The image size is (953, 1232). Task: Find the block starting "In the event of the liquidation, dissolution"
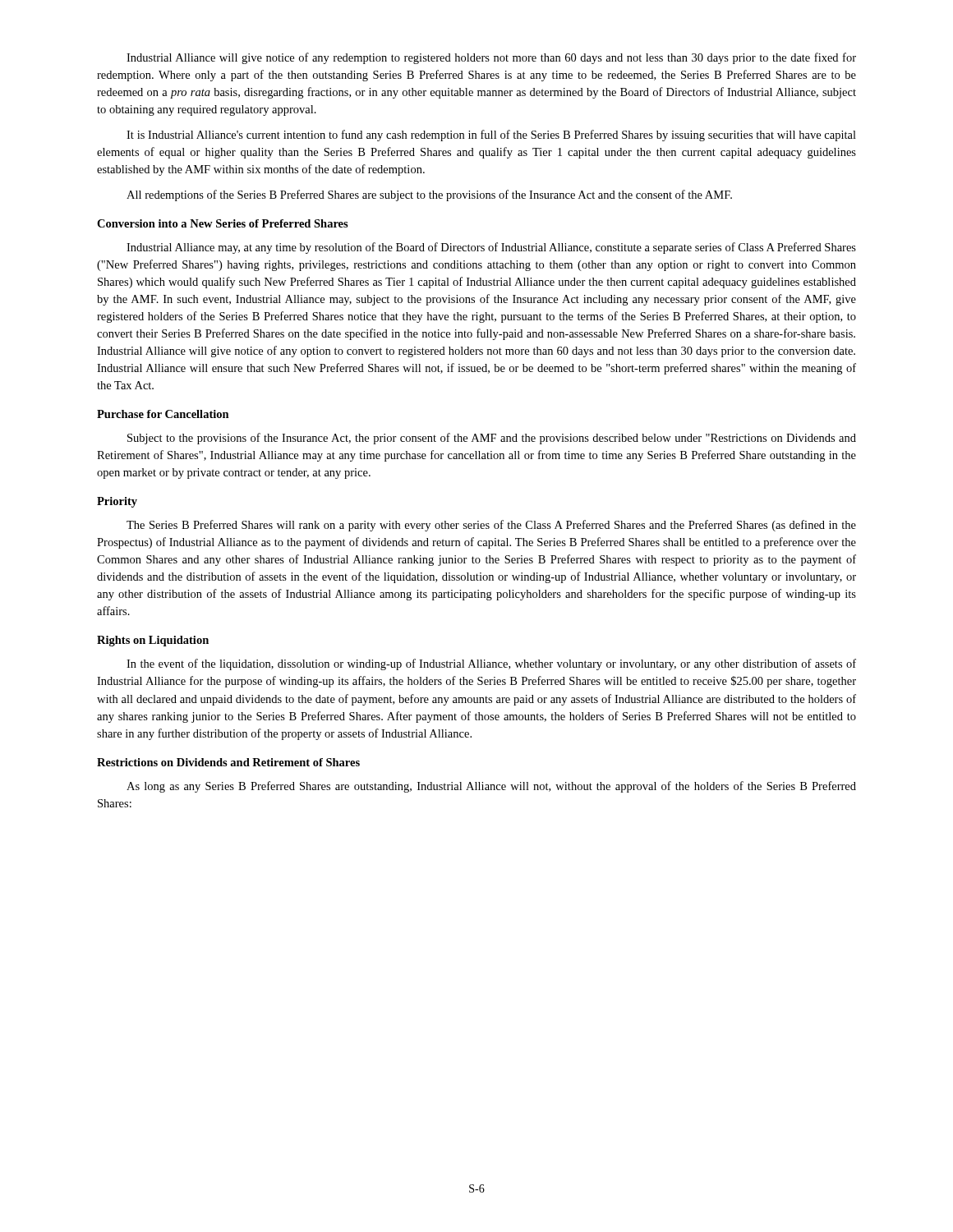coord(476,699)
